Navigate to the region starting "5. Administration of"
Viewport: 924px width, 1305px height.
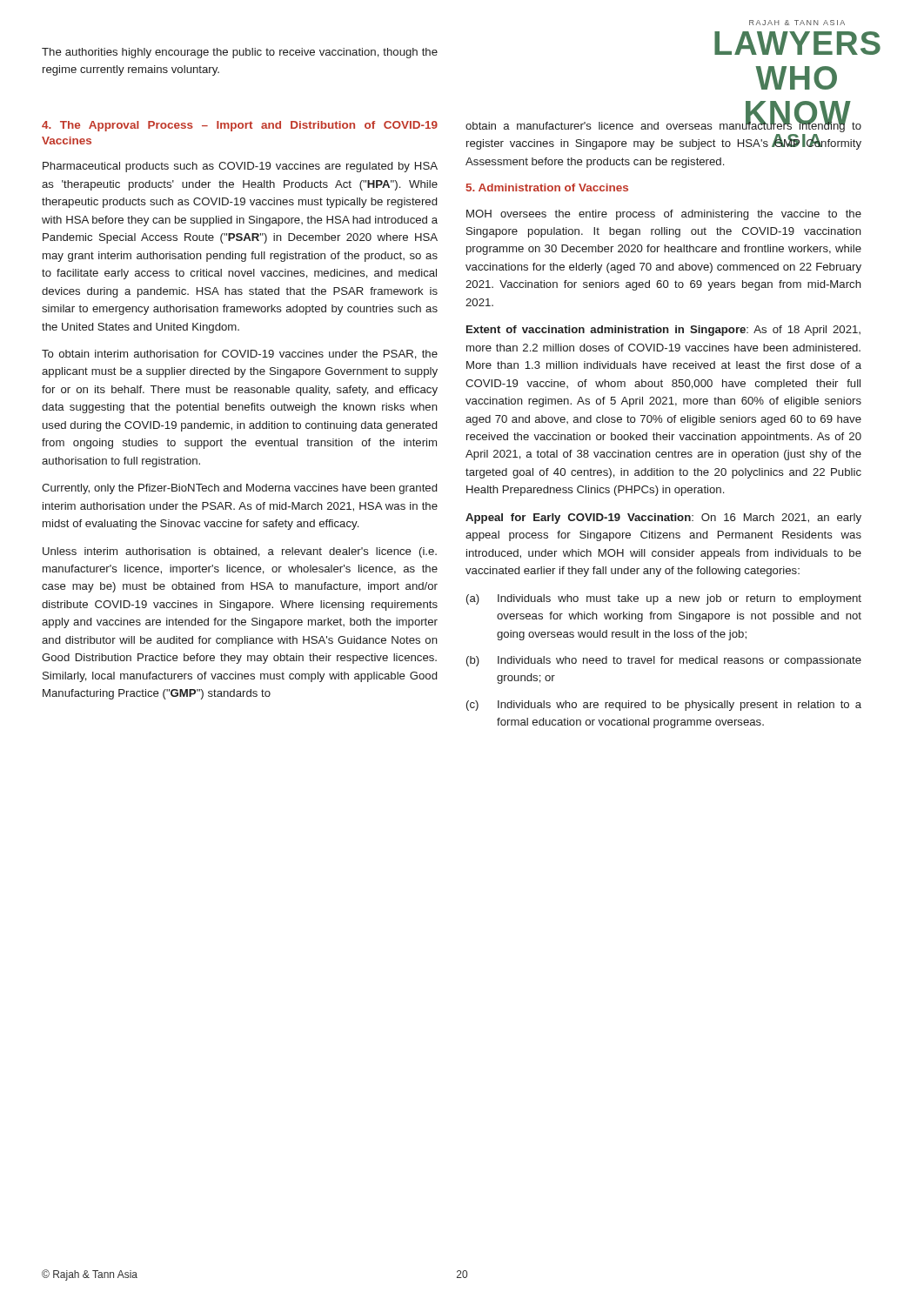(547, 187)
